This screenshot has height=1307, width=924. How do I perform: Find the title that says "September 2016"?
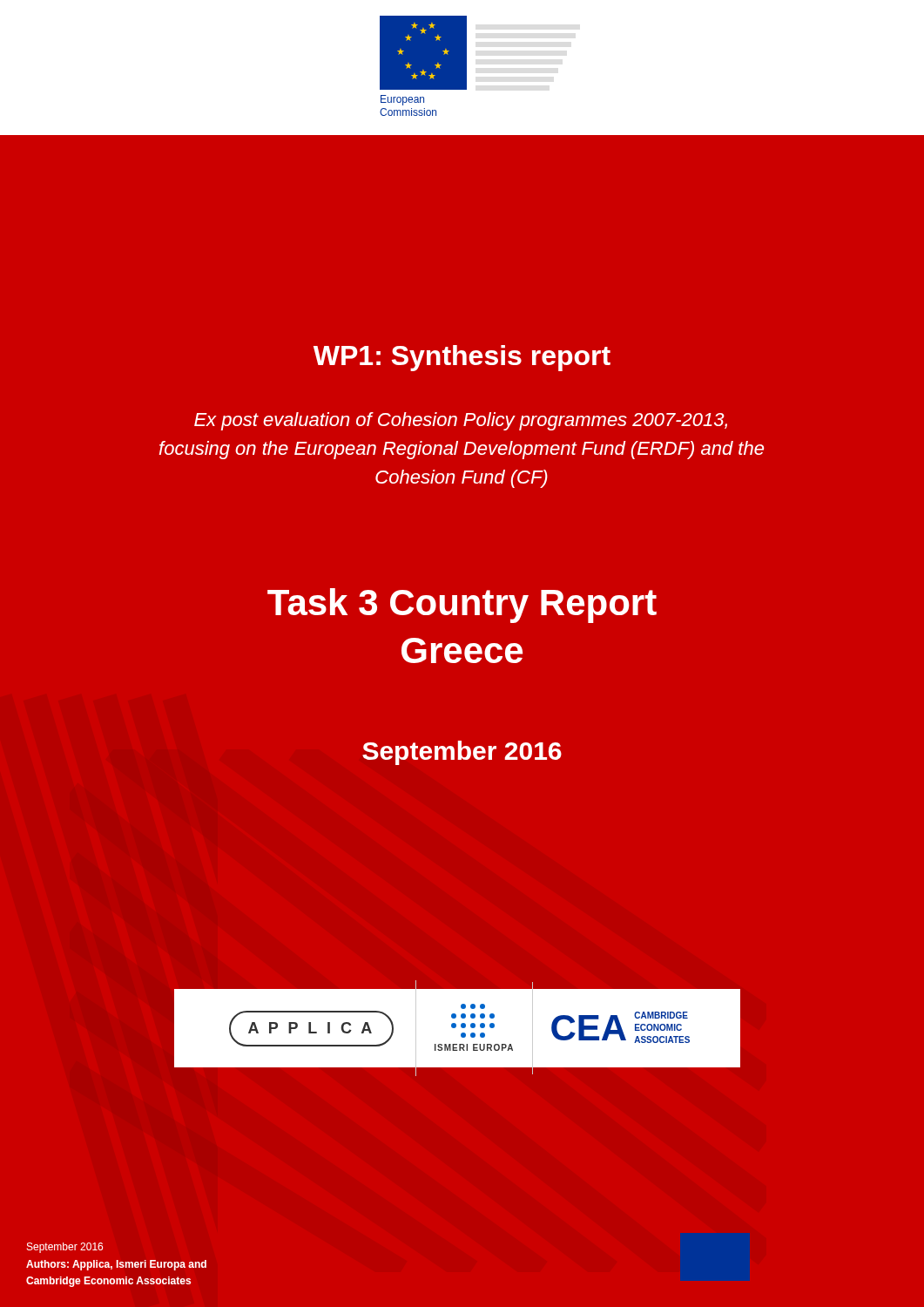point(462,751)
